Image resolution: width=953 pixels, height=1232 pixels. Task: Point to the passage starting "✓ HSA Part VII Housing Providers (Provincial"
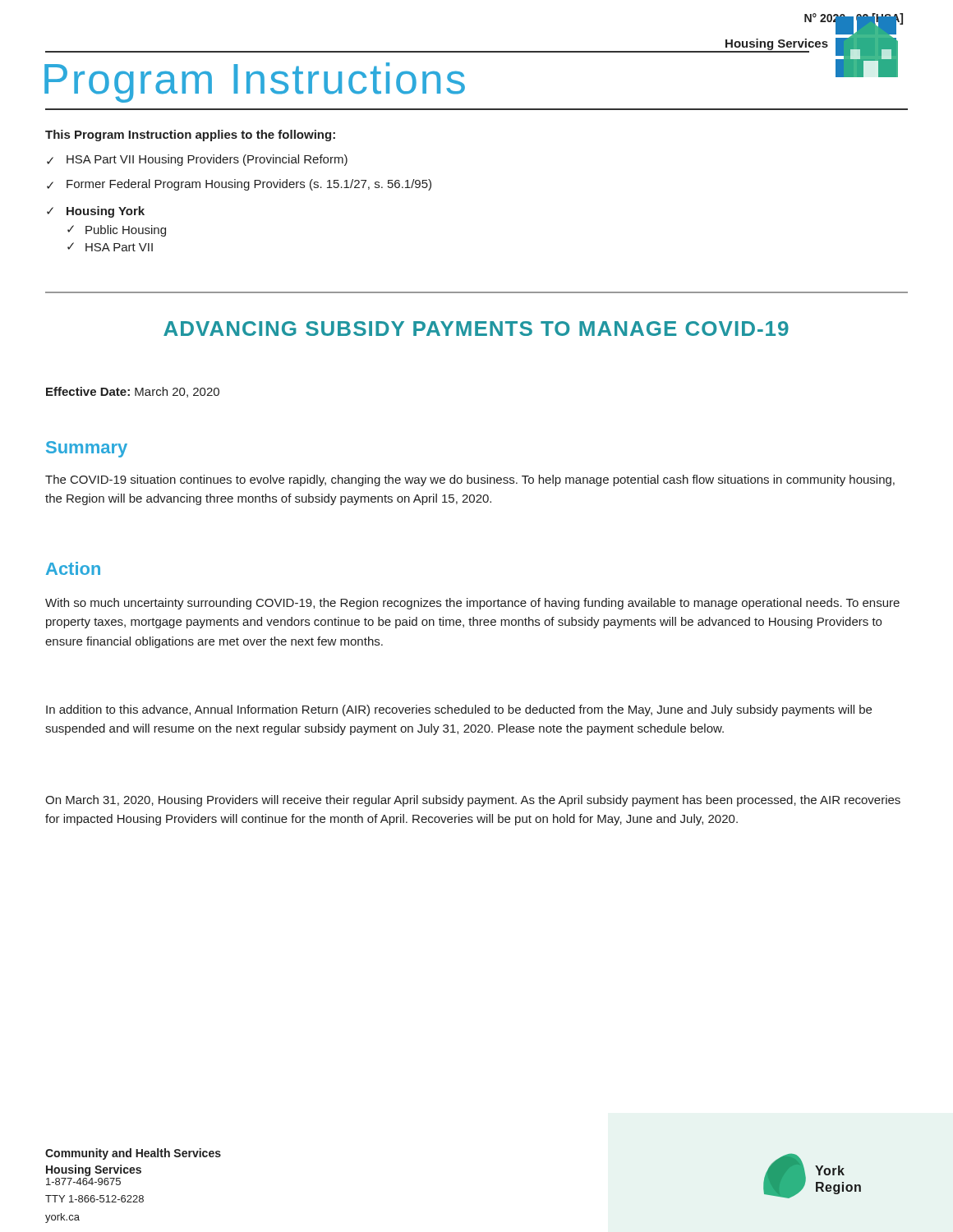[x=197, y=161]
